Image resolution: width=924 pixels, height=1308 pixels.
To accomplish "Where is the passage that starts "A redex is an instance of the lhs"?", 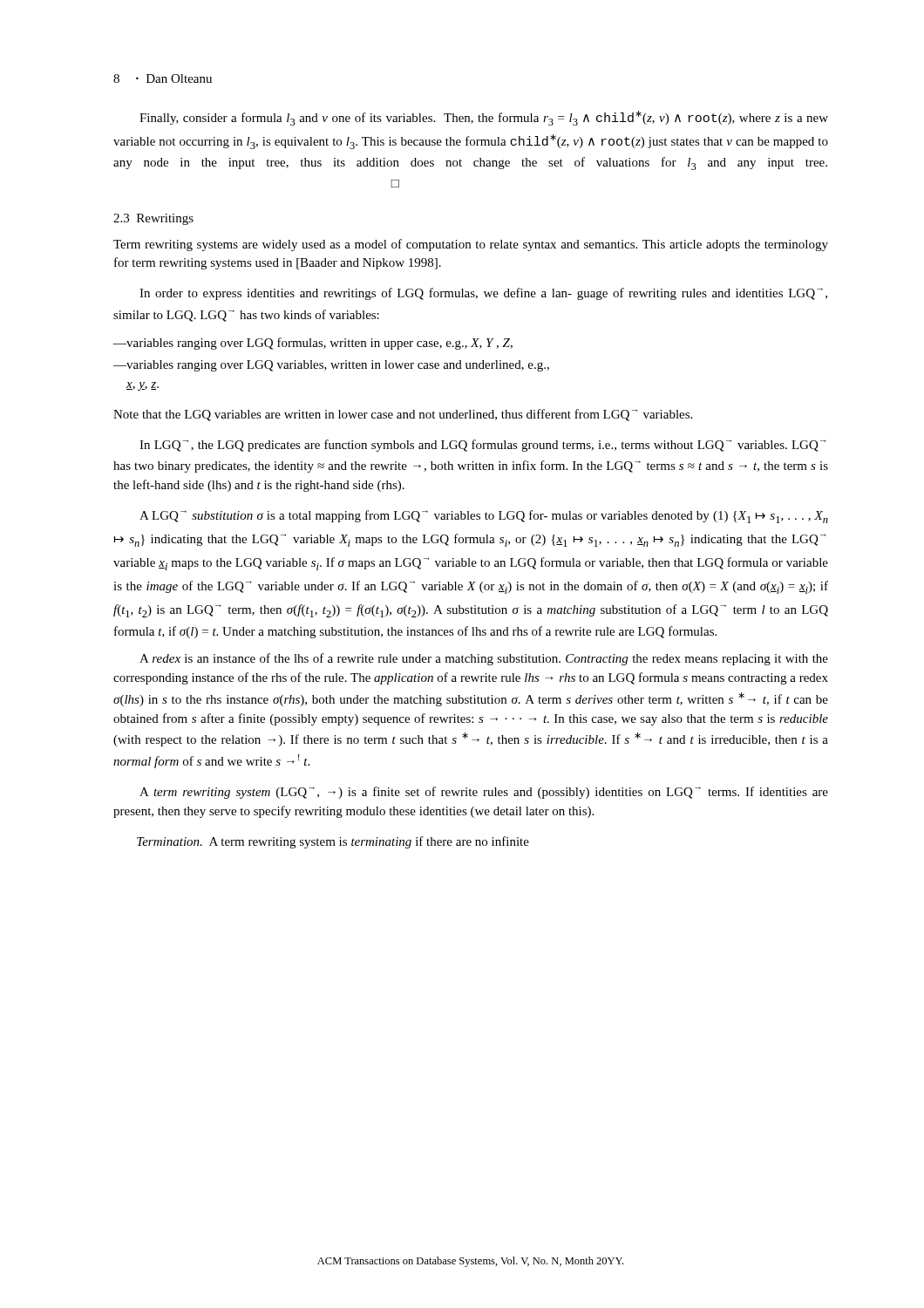I will (471, 711).
